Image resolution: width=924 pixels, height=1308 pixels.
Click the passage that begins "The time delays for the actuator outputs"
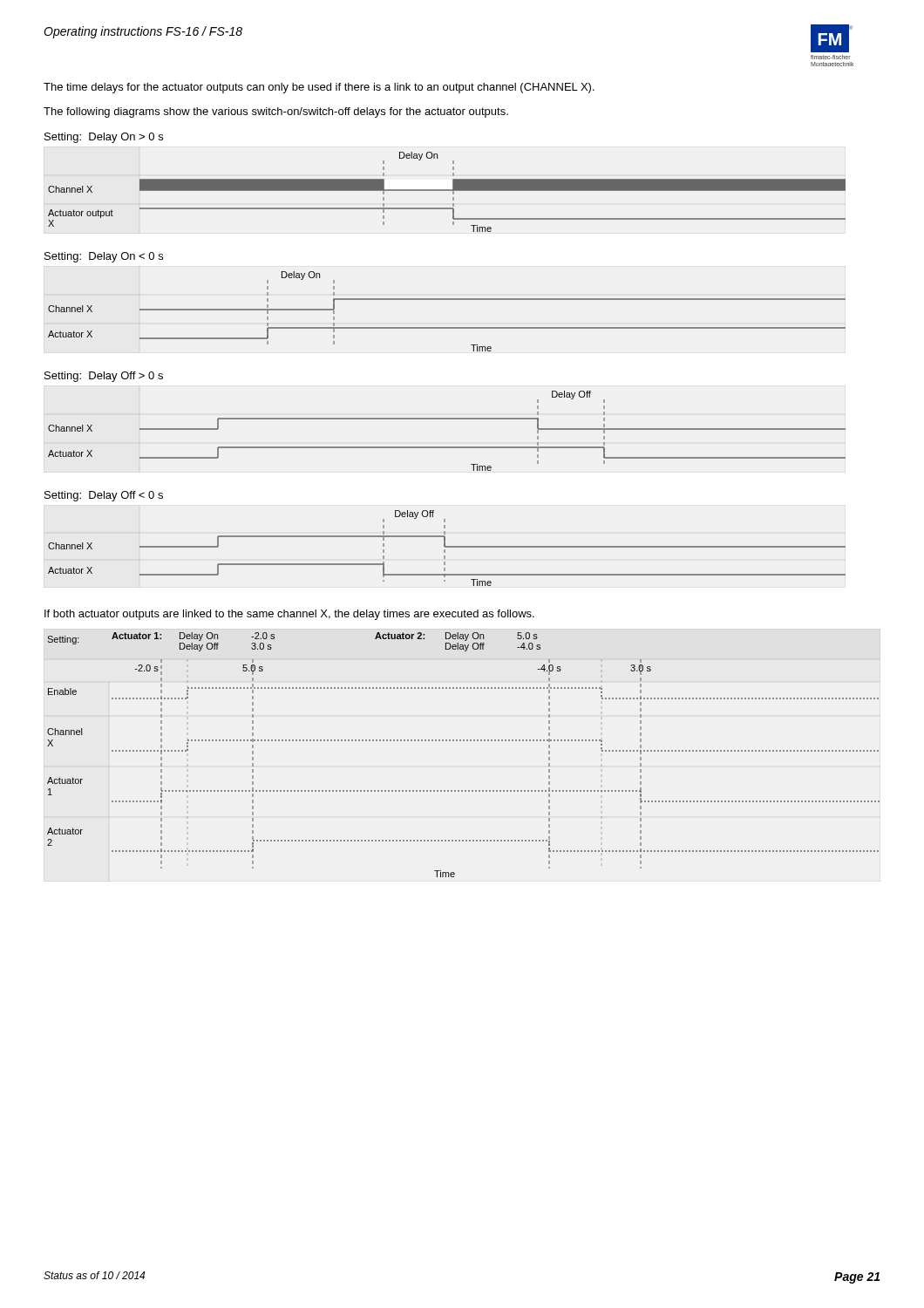(319, 87)
